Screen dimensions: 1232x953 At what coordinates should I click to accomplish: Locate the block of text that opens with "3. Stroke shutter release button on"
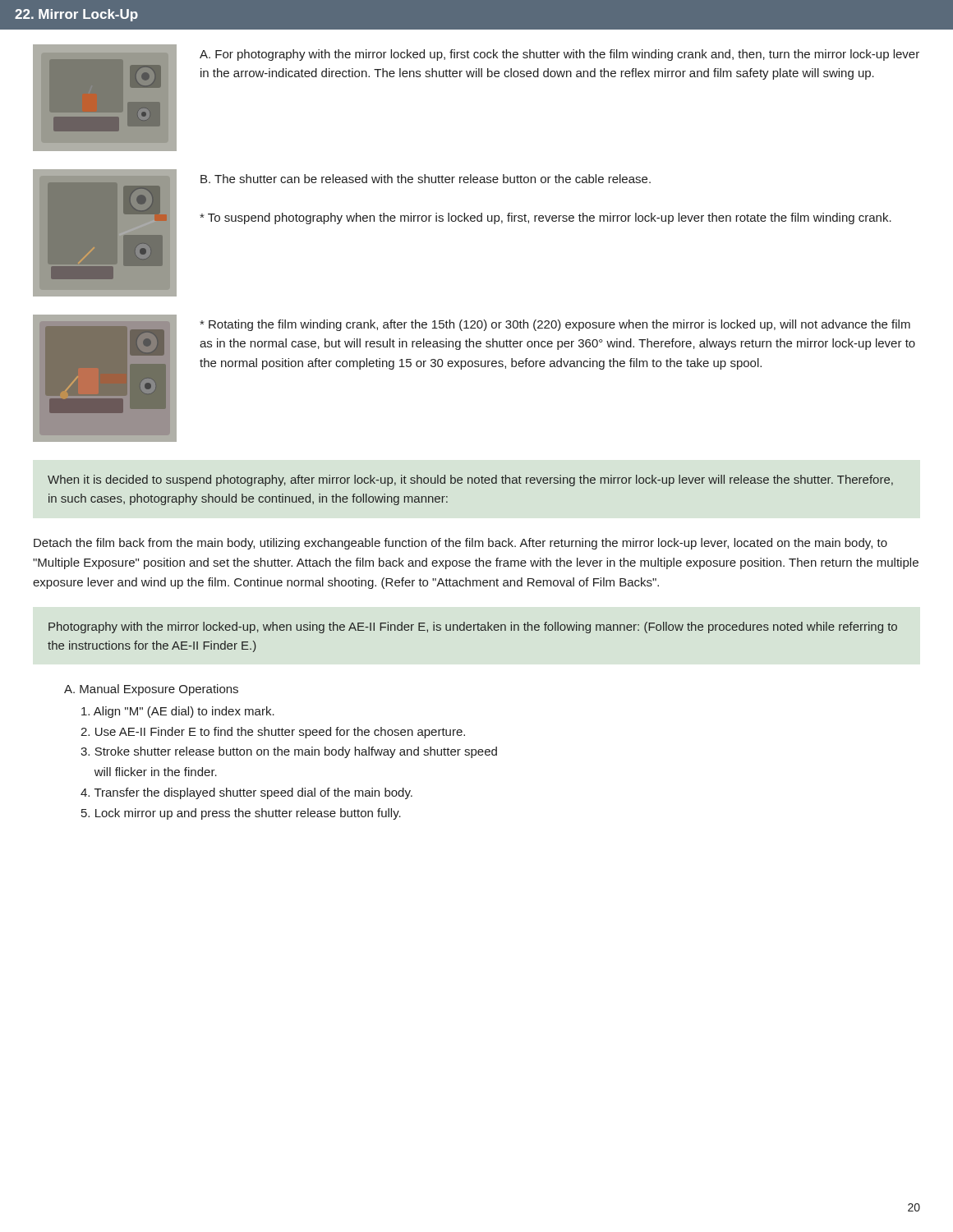click(x=289, y=761)
